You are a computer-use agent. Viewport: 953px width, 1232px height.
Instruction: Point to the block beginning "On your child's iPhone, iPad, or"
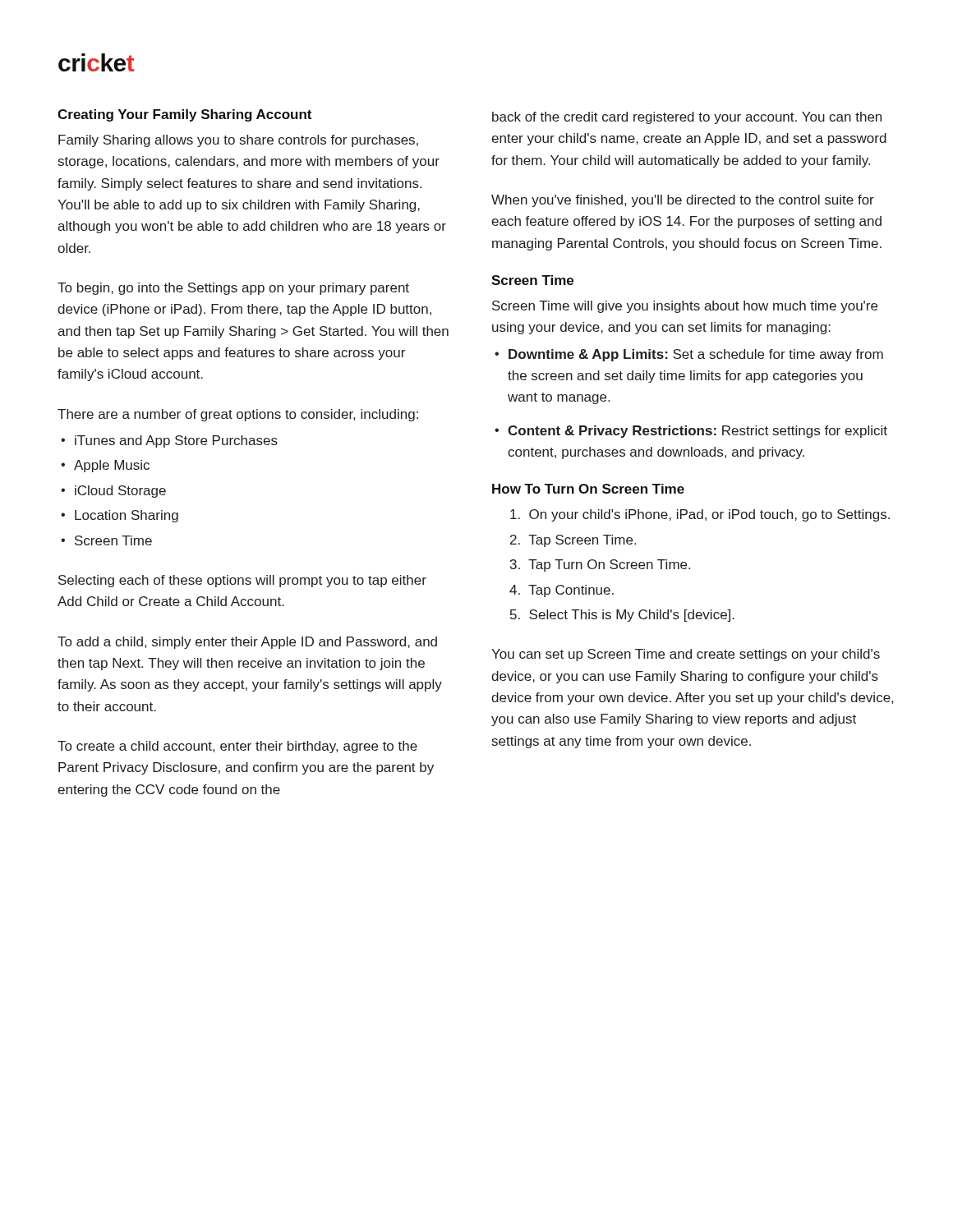pos(700,515)
